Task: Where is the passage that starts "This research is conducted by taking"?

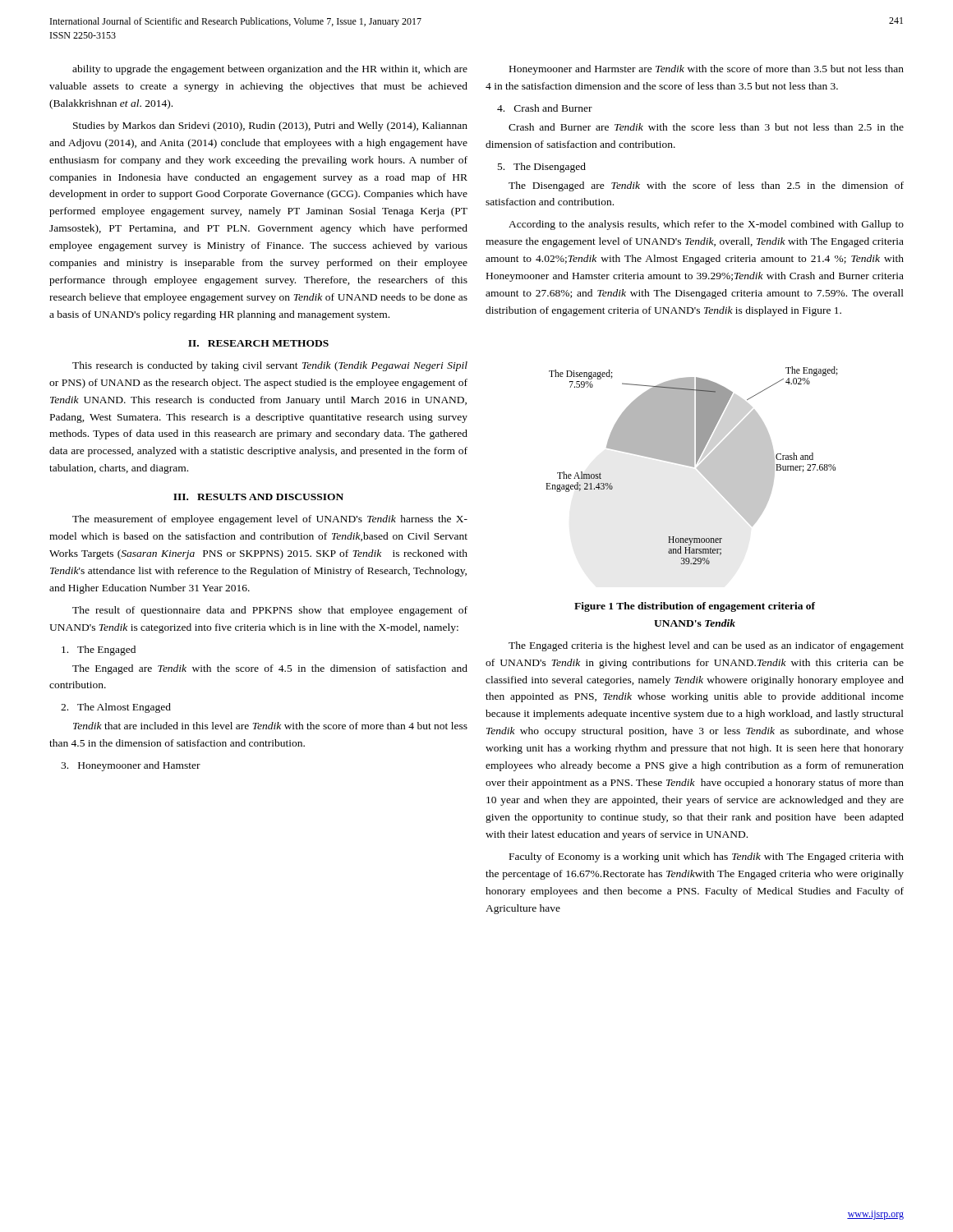Action: [x=258, y=417]
